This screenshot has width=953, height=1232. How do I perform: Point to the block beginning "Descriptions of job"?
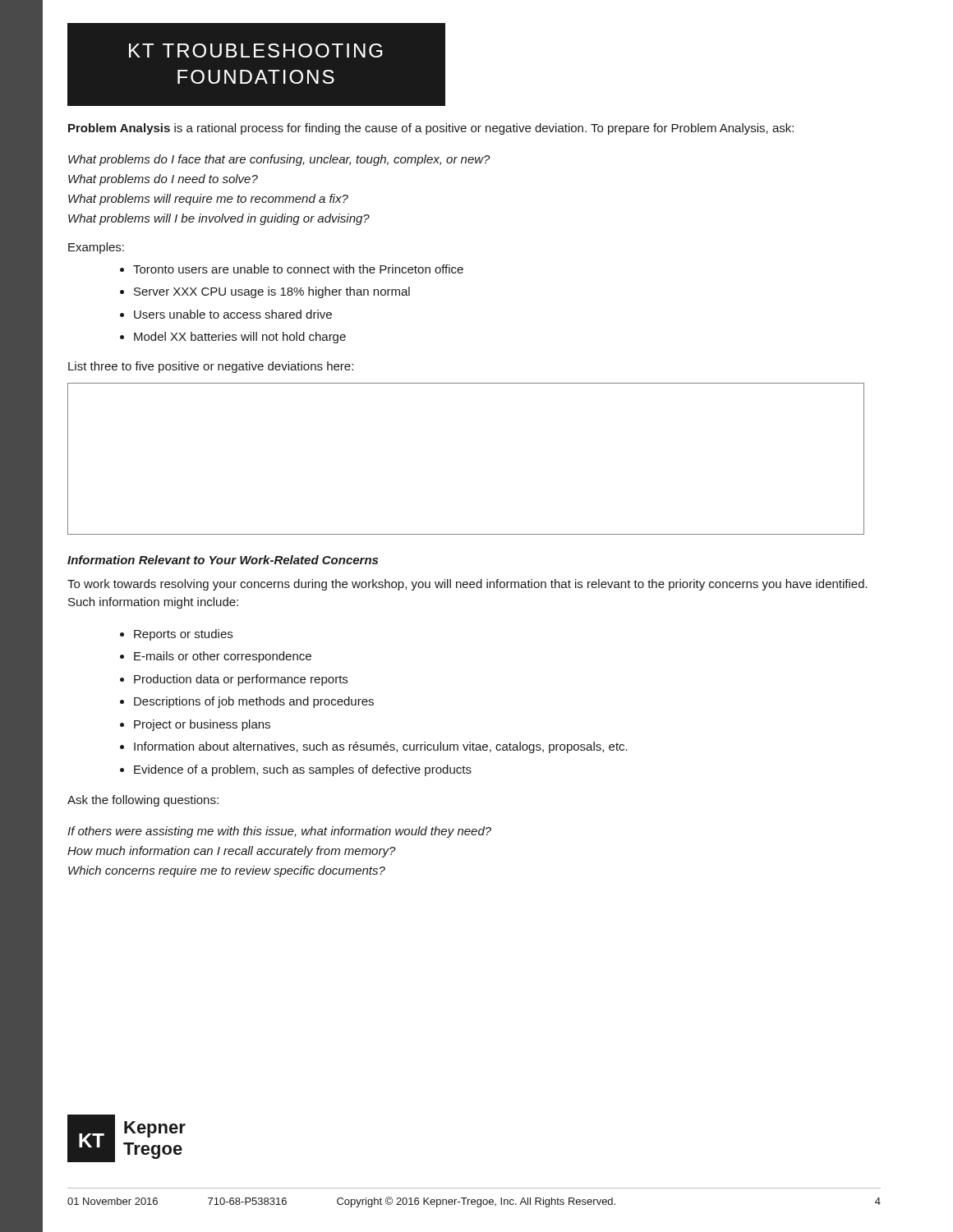254,701
